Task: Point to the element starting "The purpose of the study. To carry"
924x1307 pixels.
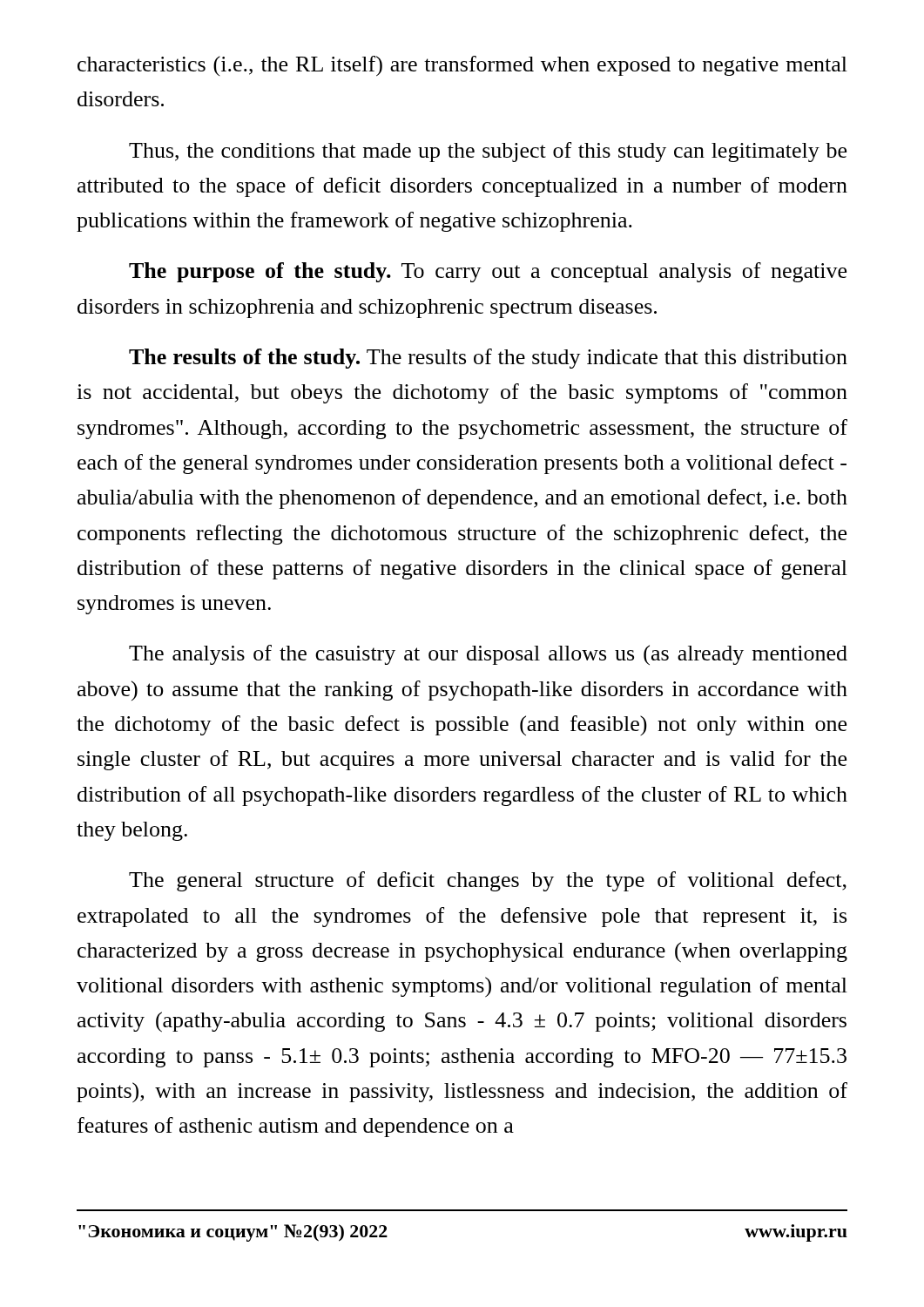Action: [462, 289]
